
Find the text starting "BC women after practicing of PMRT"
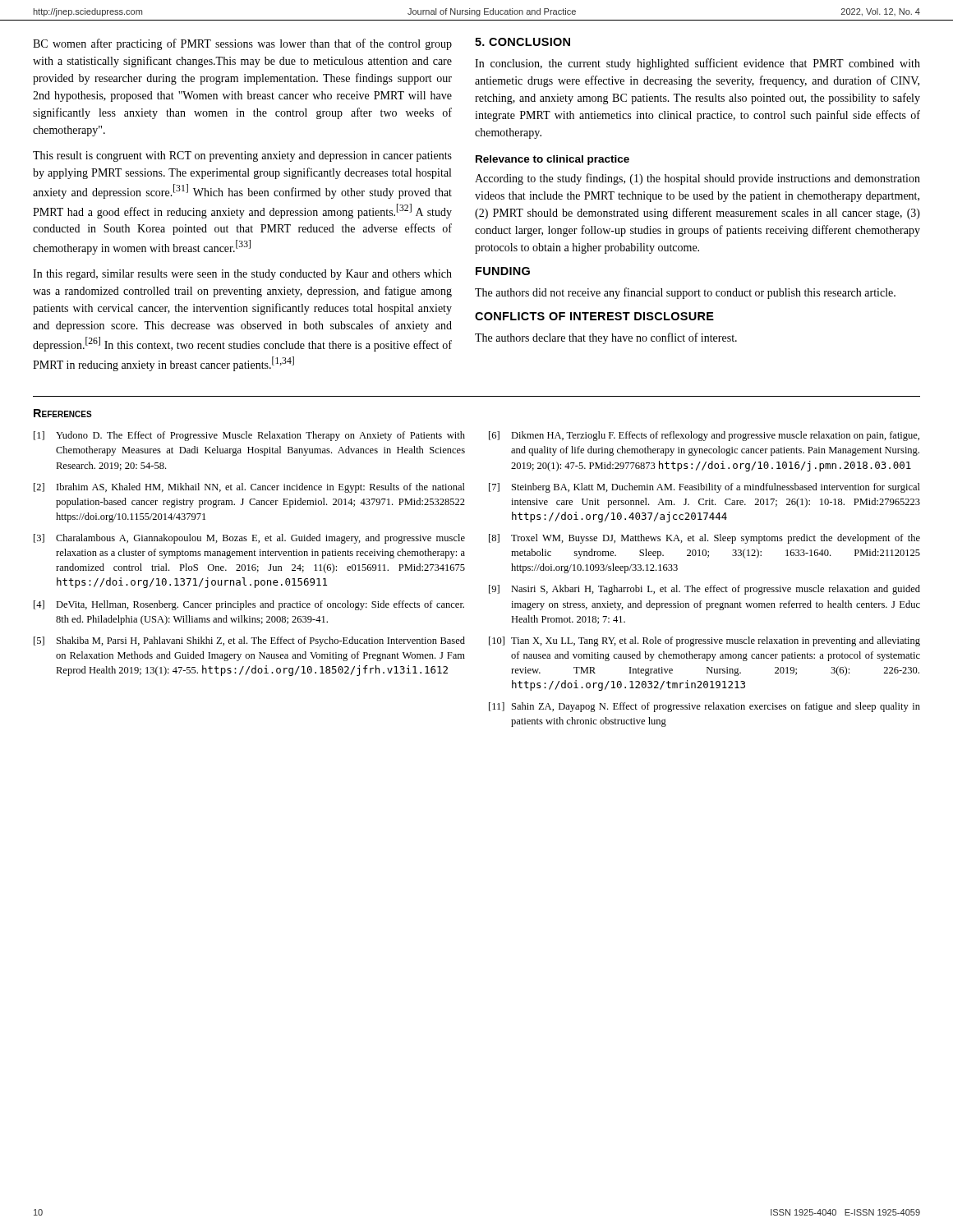(x=242, y=87)
